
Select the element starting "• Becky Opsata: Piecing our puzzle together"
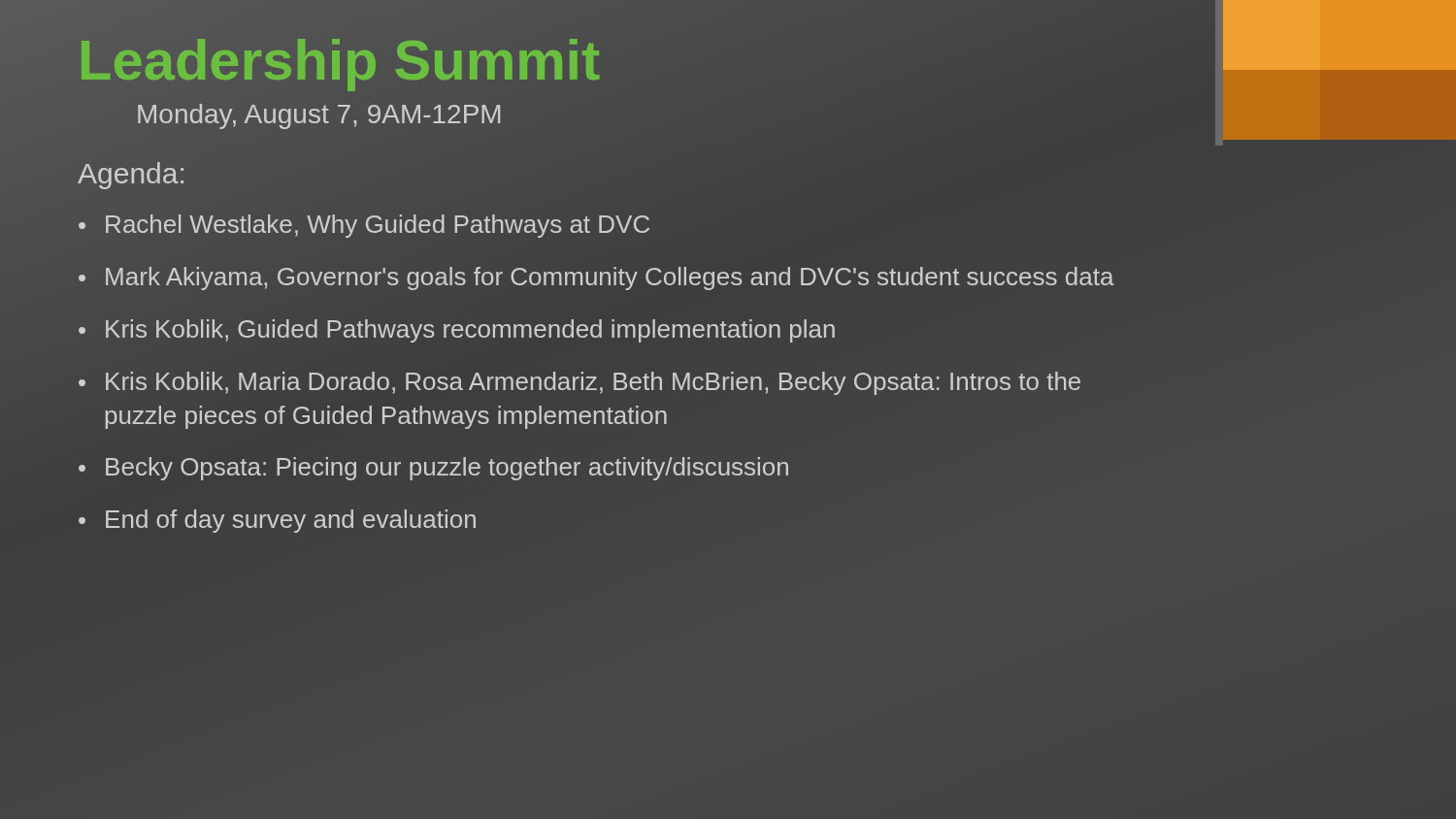(612, 468)
